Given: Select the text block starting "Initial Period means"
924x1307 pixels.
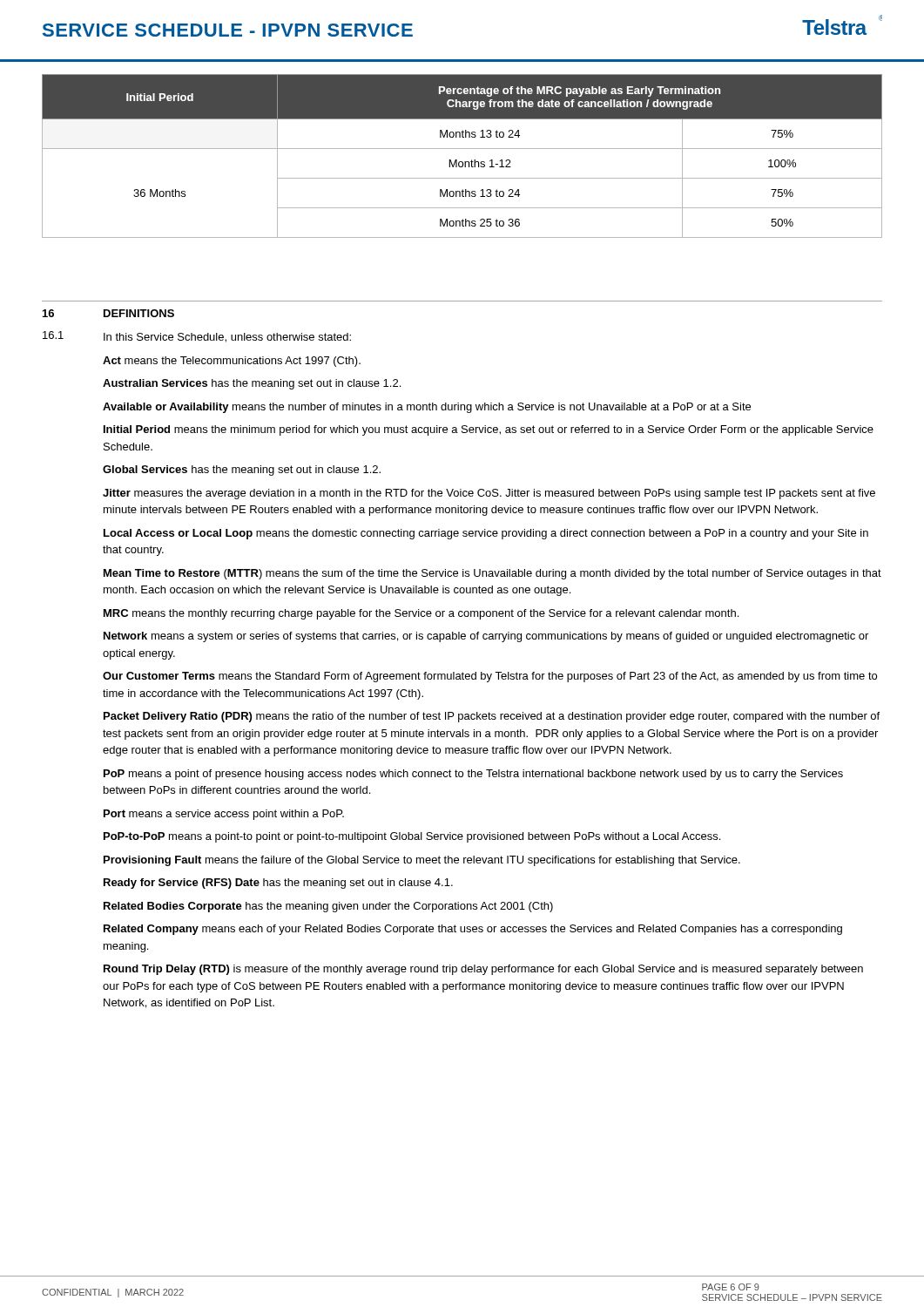Looking at the screenshot, I should [488, 438].
